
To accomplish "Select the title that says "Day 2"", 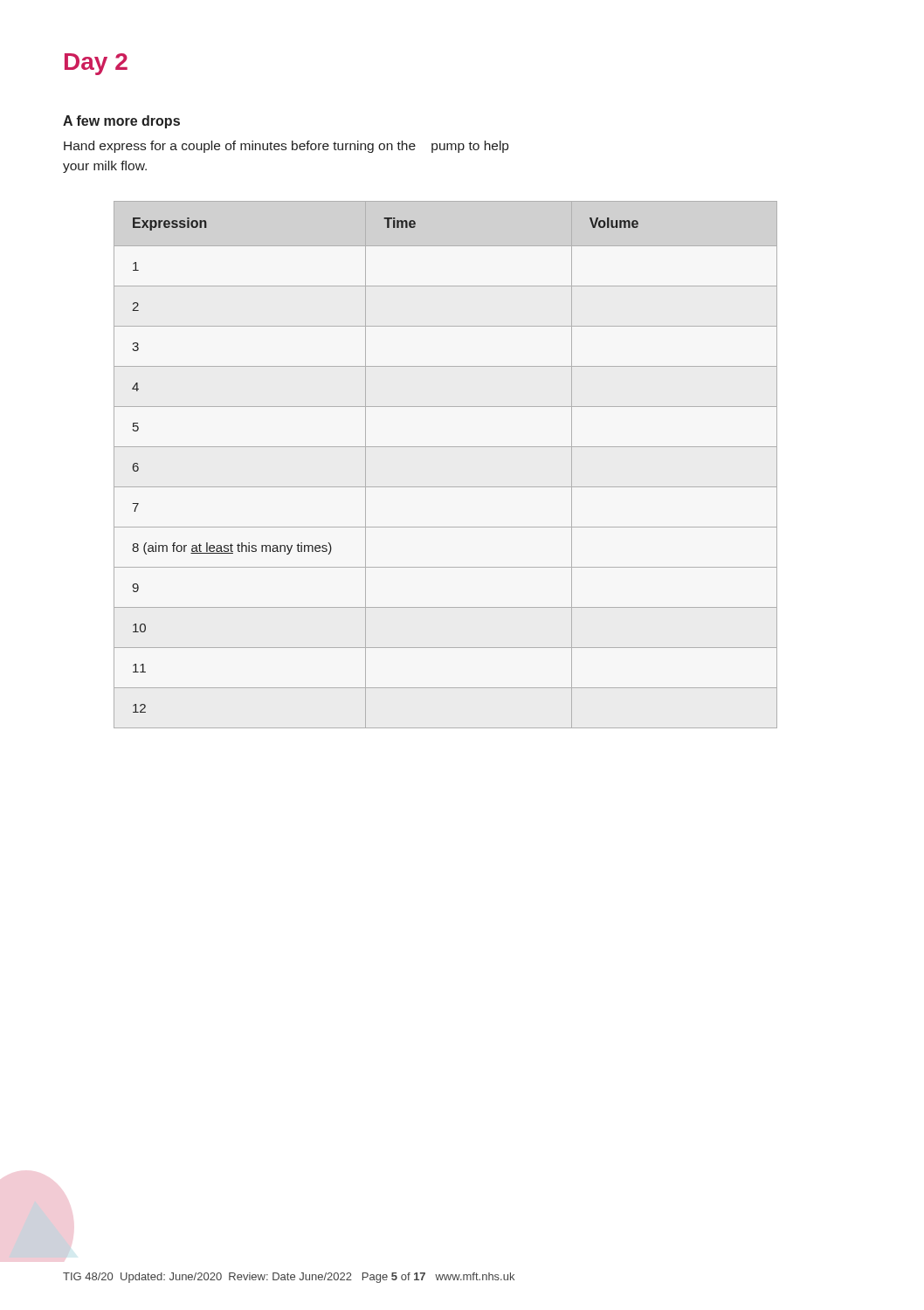I will click(96, 62).
